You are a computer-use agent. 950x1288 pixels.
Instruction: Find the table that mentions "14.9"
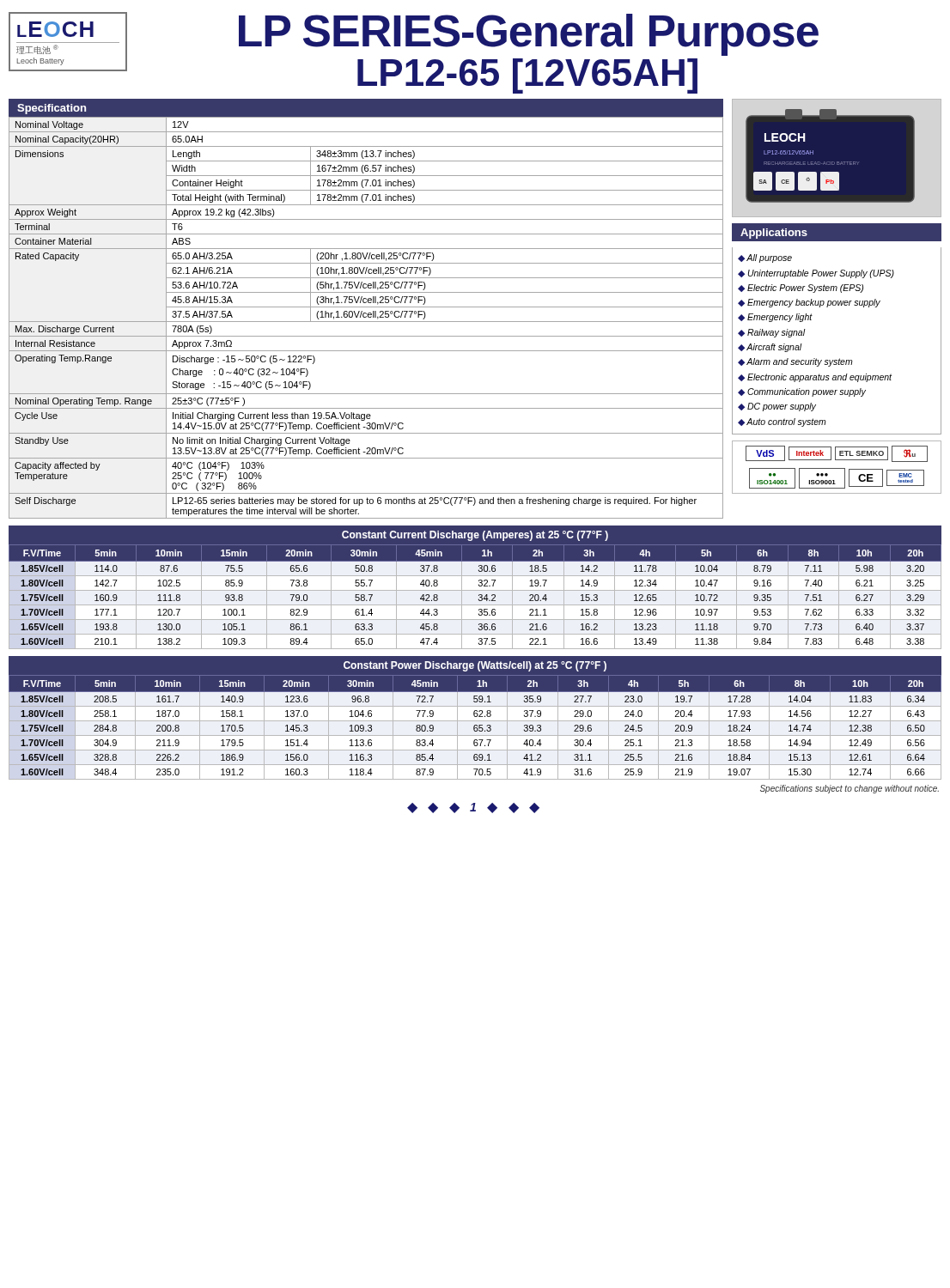tap(475, 587)
